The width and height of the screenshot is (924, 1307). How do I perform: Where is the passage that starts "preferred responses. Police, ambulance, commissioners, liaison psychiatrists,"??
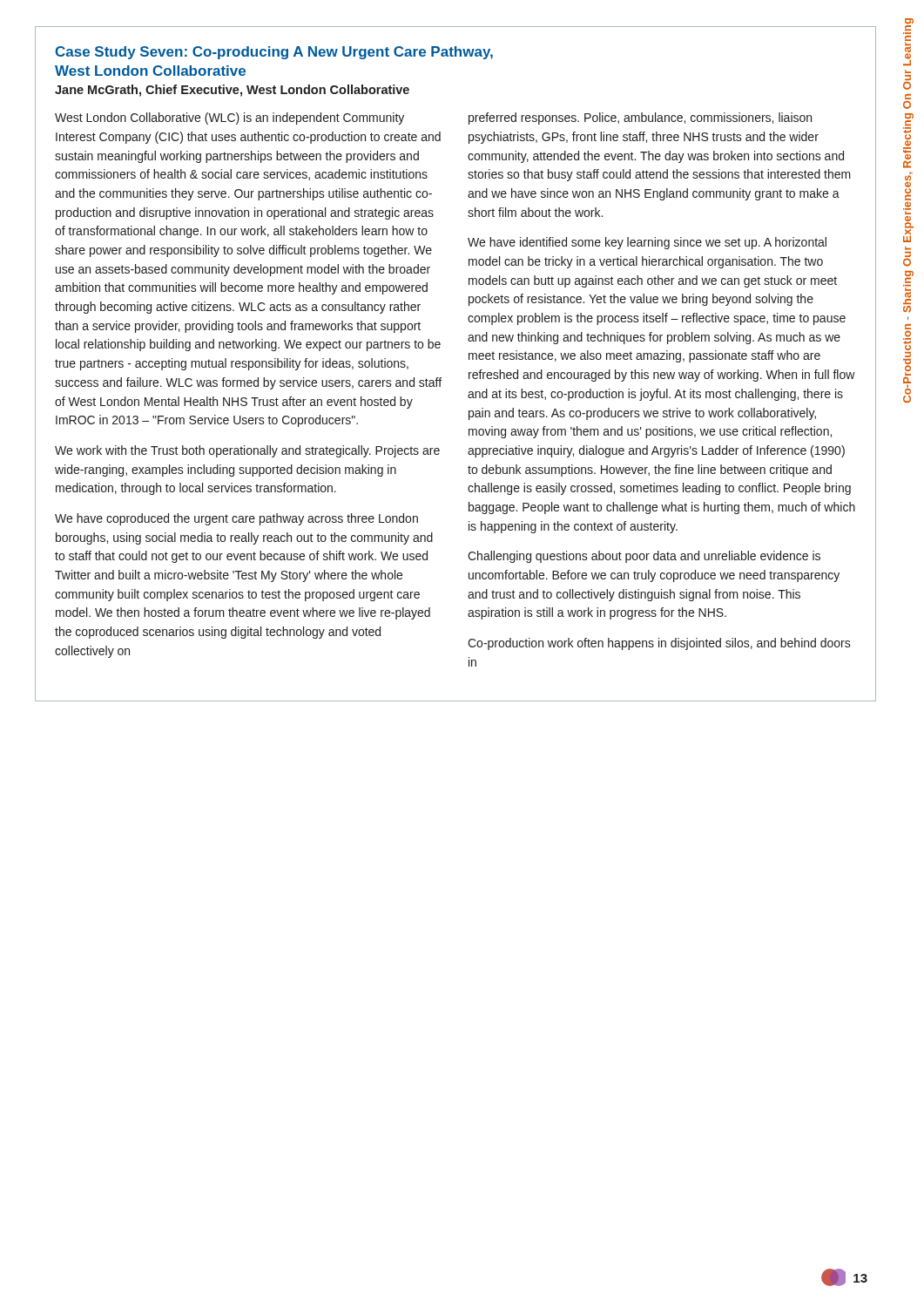click(662, 166)
